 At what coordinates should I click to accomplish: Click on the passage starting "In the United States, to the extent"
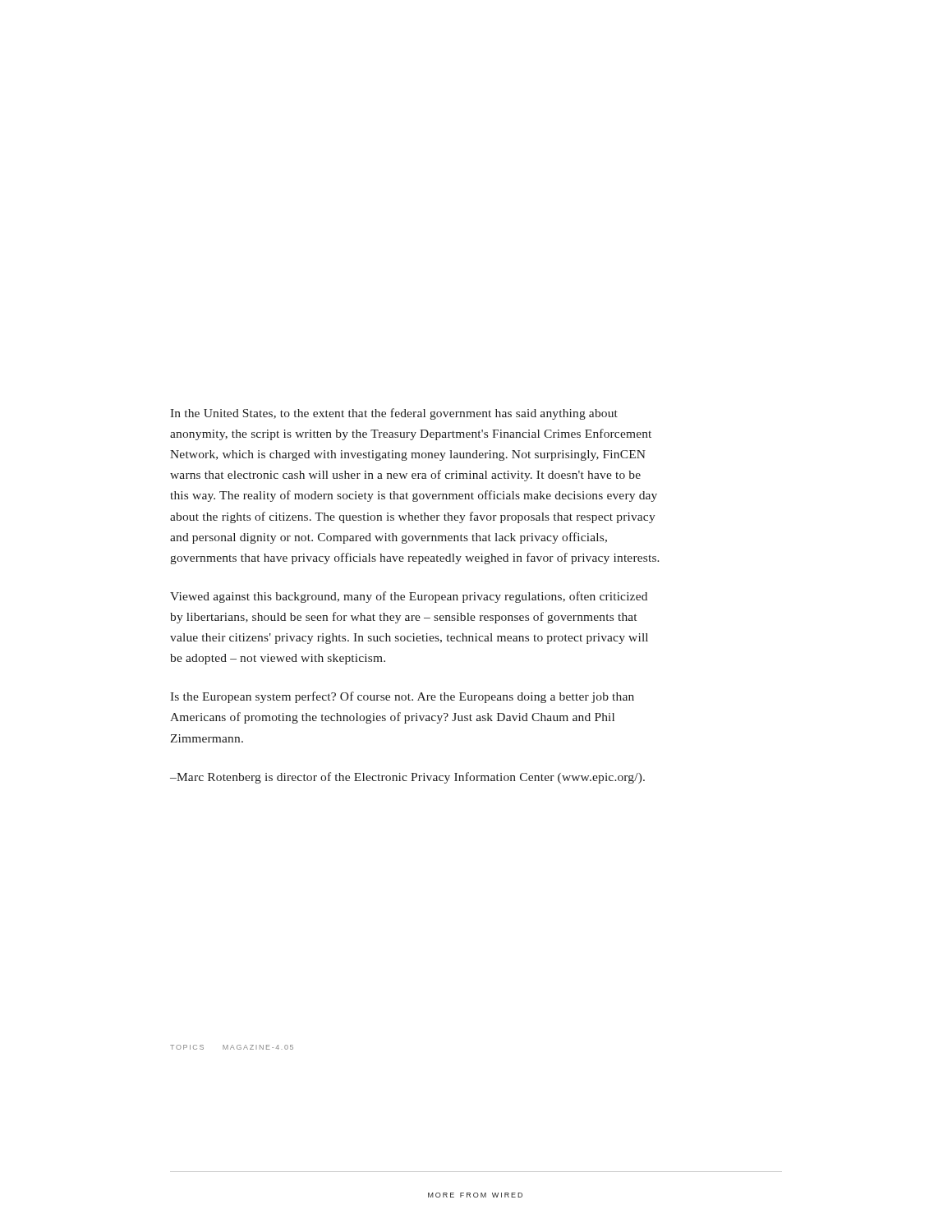(x=415, y=485)
